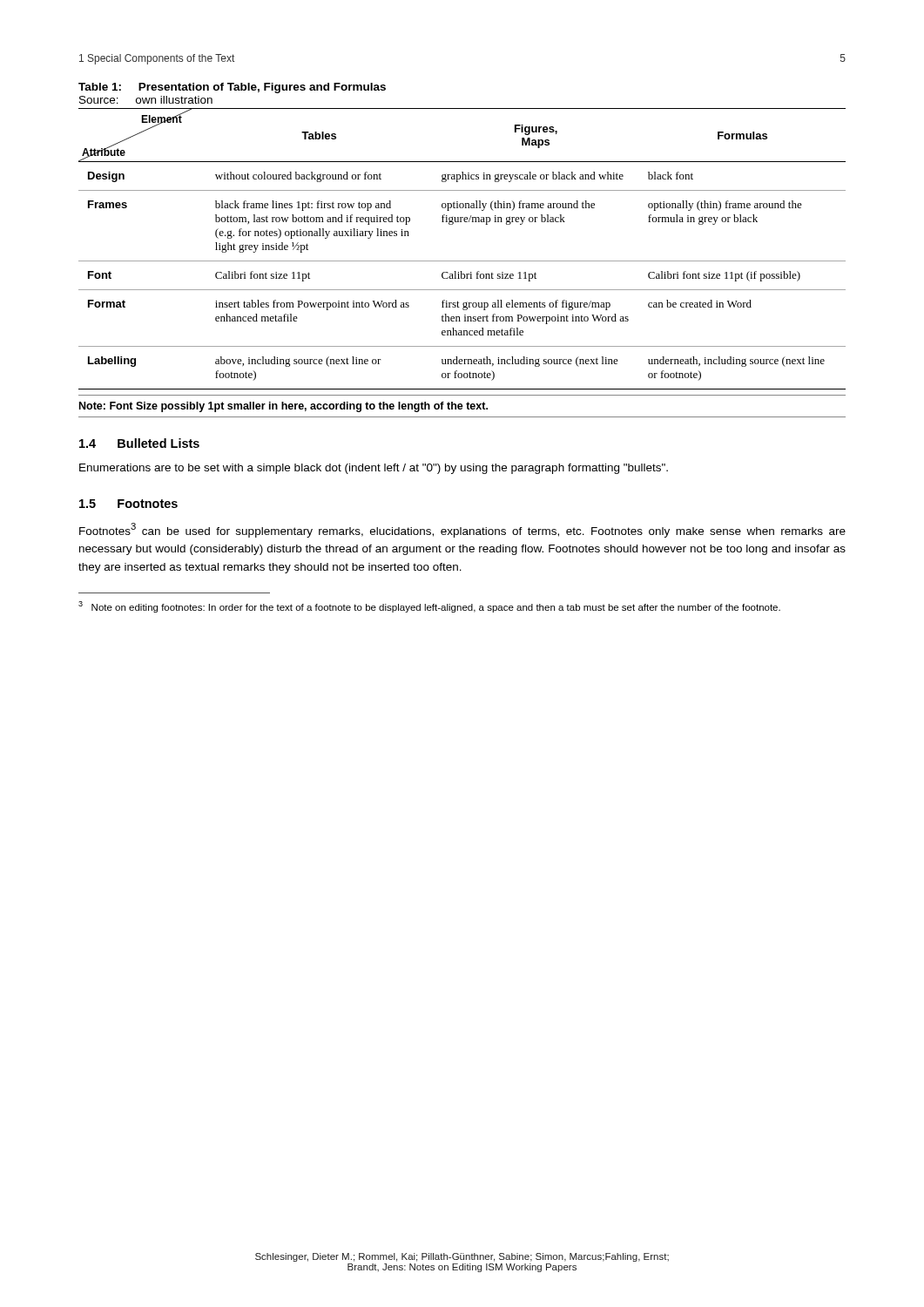
Task: Find the text starting "Table 1: Presentation of Table, Figures and Formulas"
Action: (x=232, y=93)
